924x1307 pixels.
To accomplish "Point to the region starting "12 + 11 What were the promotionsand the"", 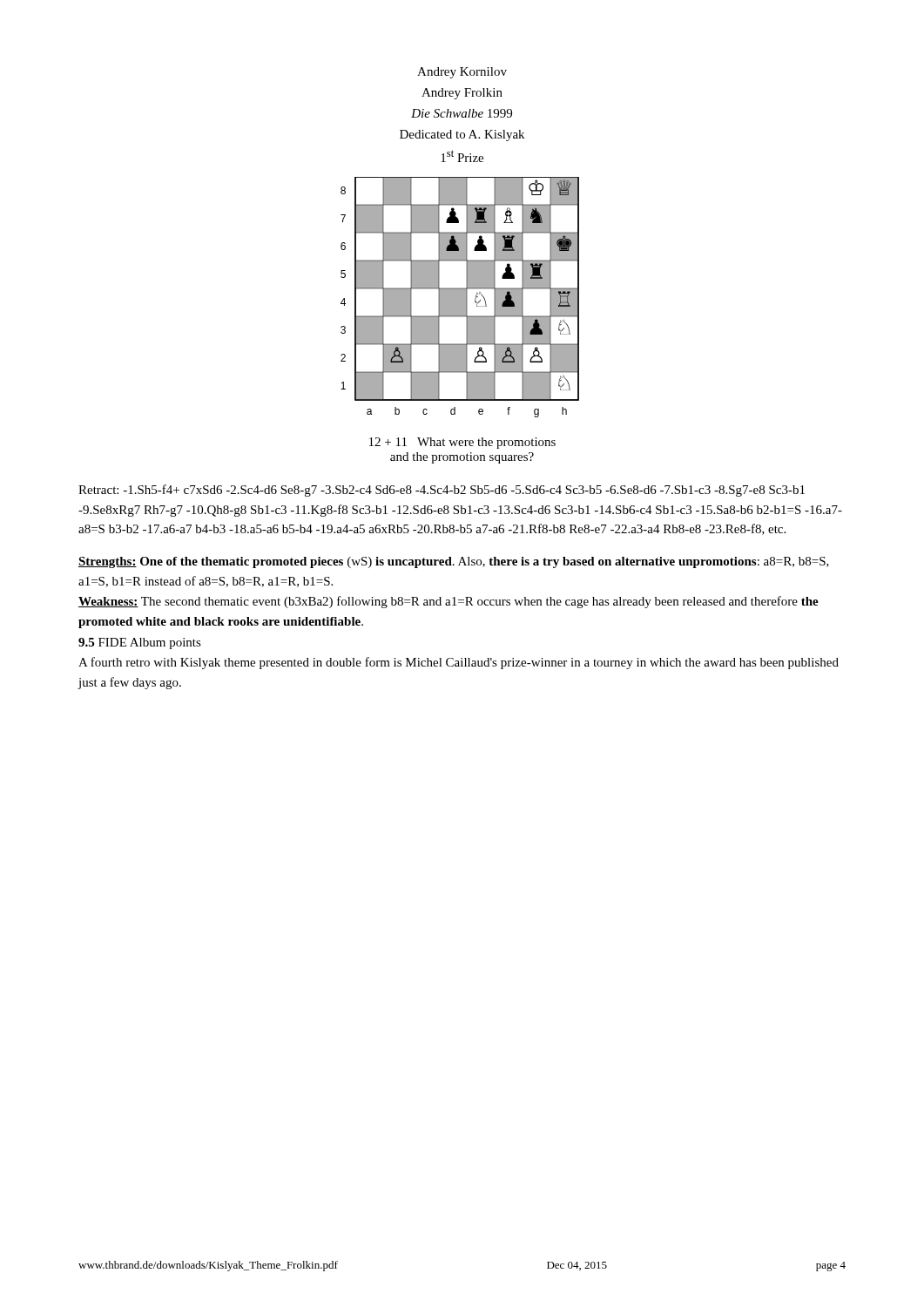I will tap(462, 449).
